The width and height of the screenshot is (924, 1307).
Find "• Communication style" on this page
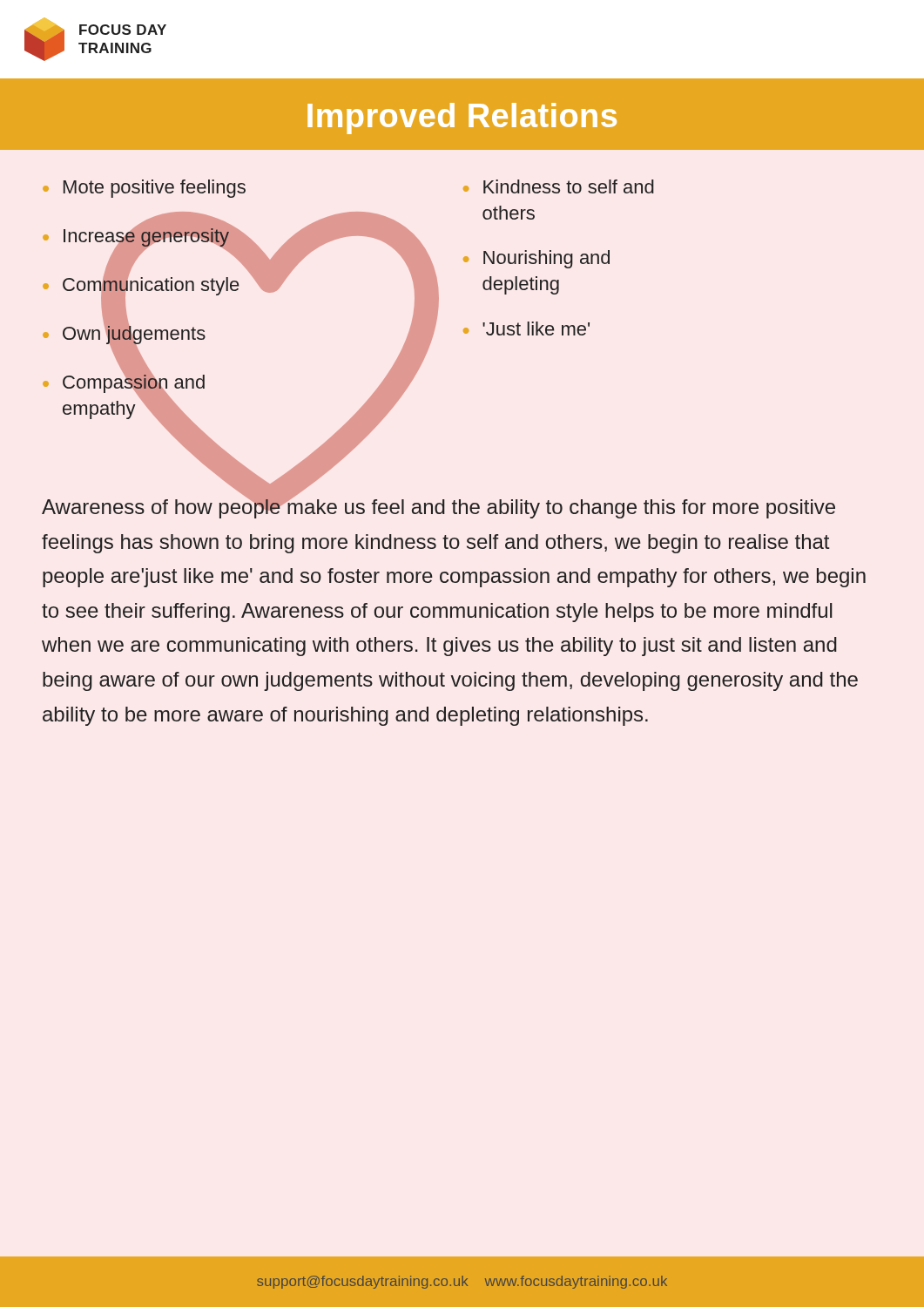pyautogui.click(x=141, y=287)
